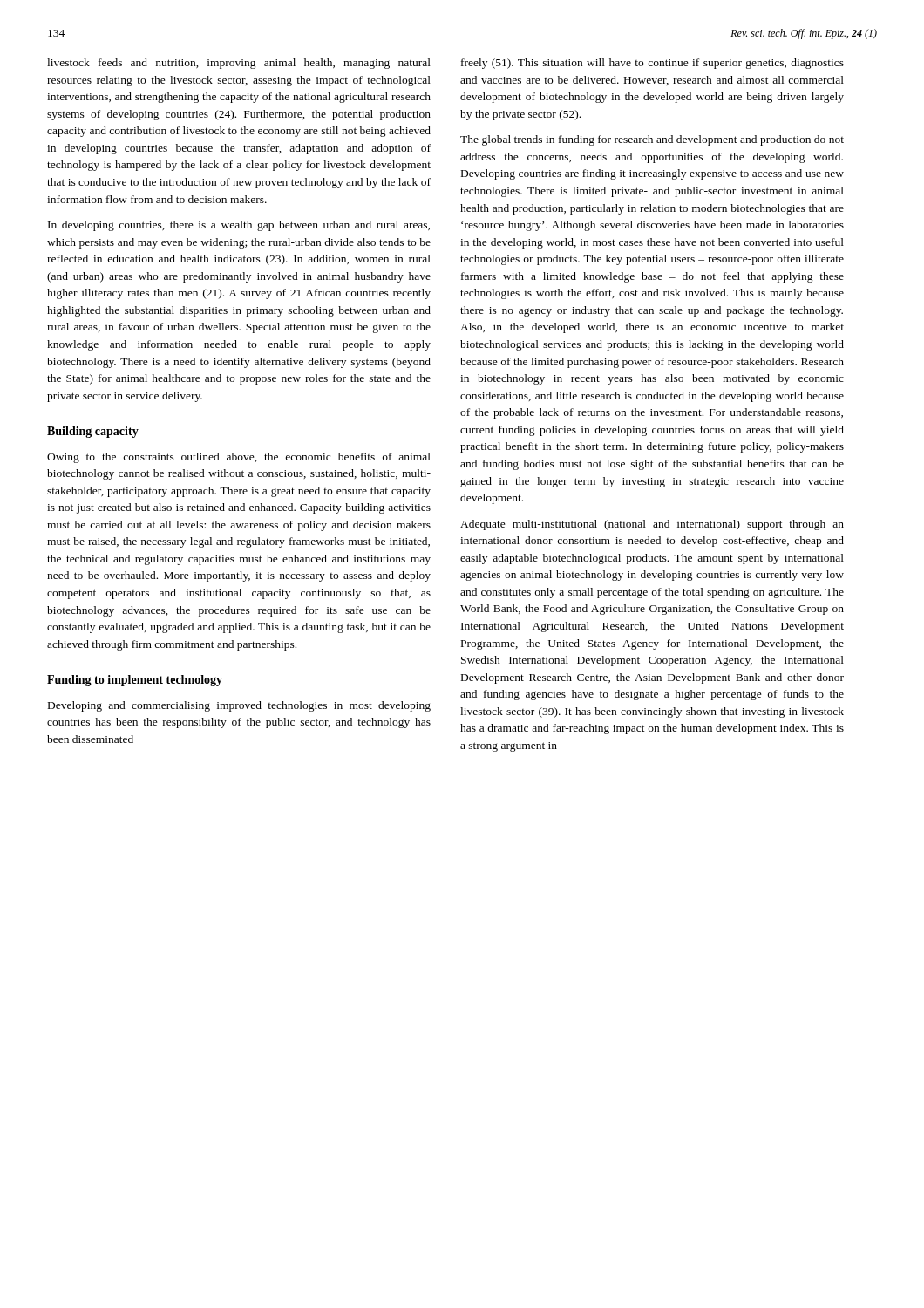Navigate to the block starting "Adequate multi-institutional (national"
Viewport: 924px width, 1308px height.
[652, 634]
